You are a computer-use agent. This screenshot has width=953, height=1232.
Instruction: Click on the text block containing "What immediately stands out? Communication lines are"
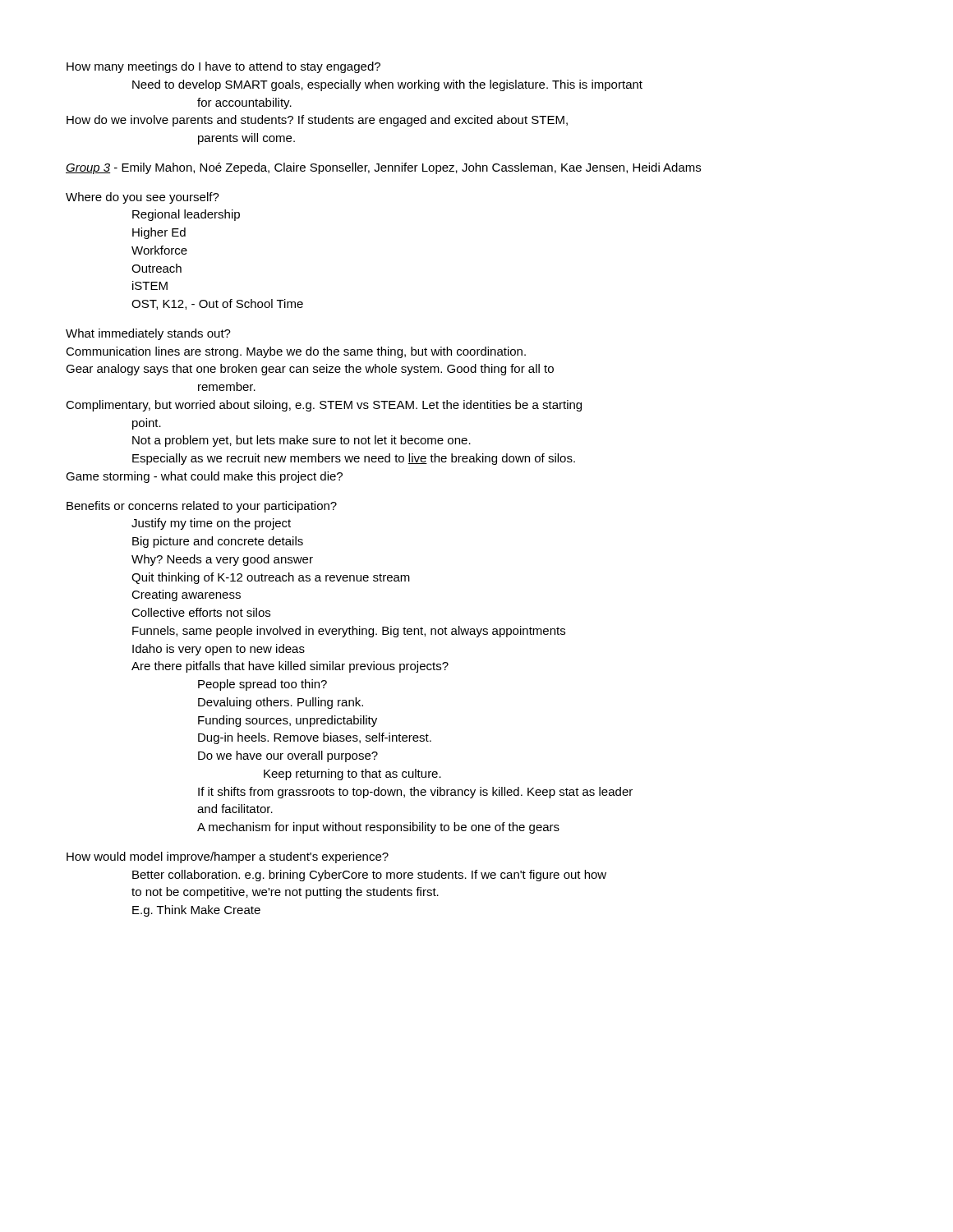click(x=476, y=404)
